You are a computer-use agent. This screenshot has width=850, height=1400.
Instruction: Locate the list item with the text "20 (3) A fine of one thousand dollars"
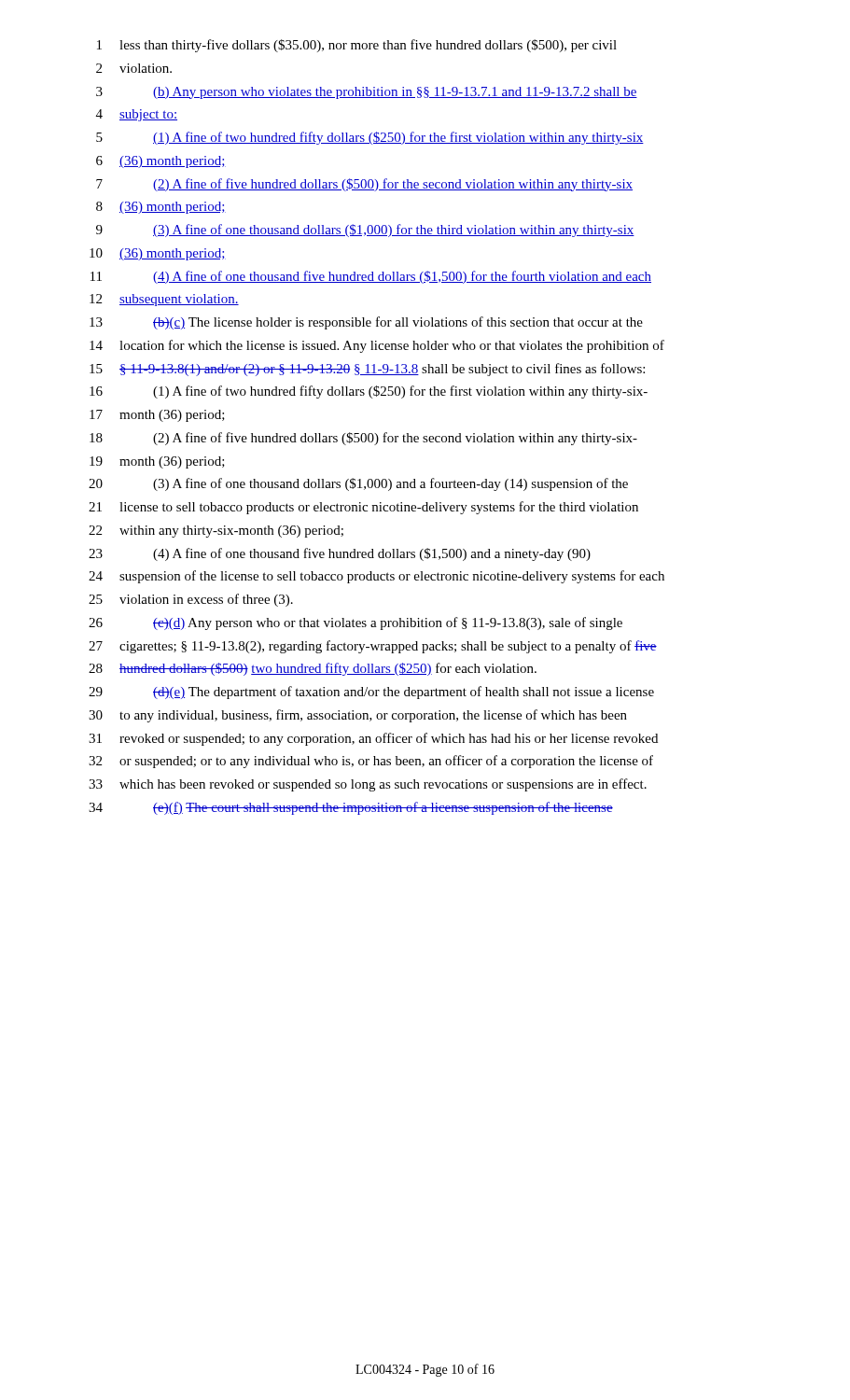click(x=431, y=507)
